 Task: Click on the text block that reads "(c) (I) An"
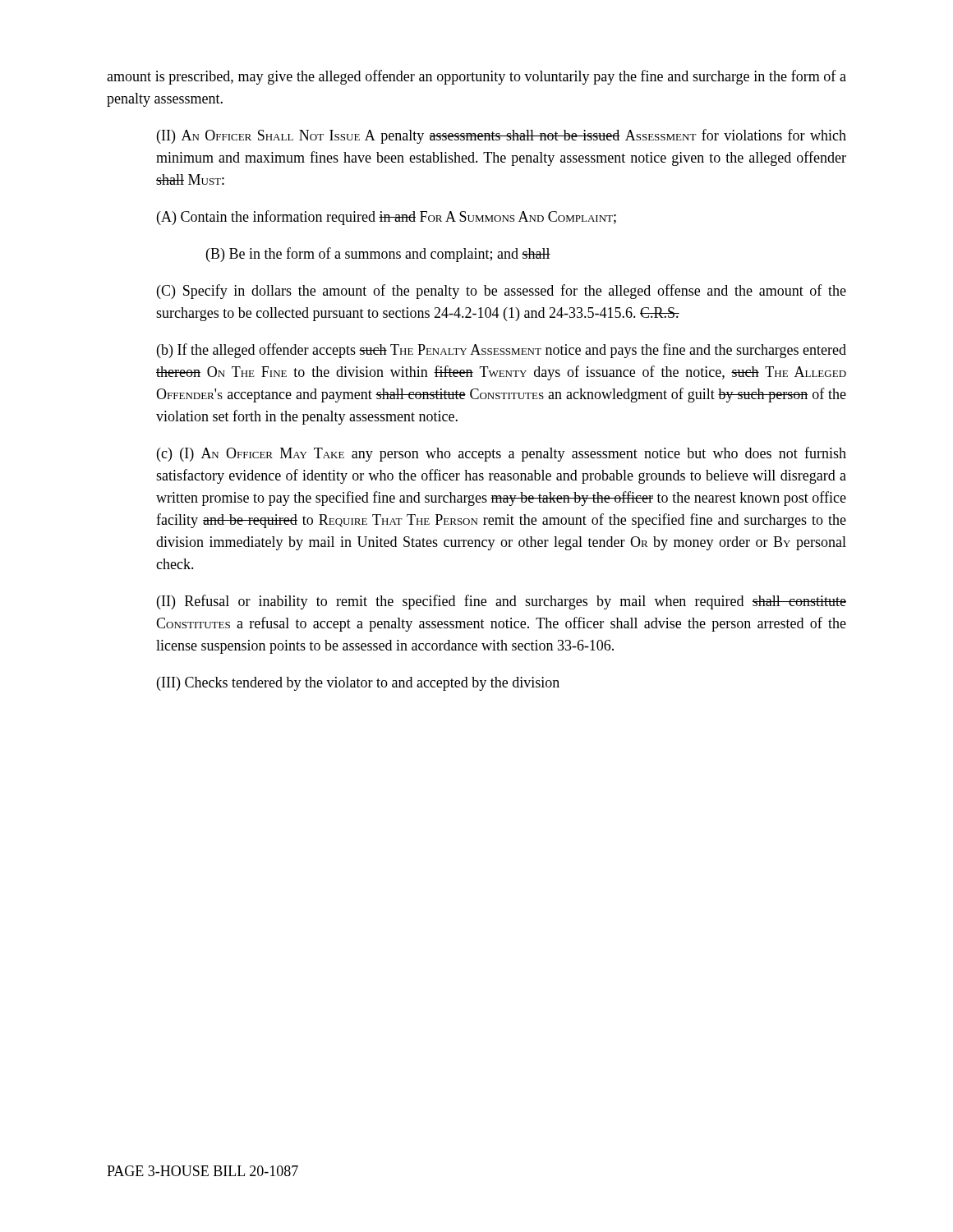click(x=501, y=509)
